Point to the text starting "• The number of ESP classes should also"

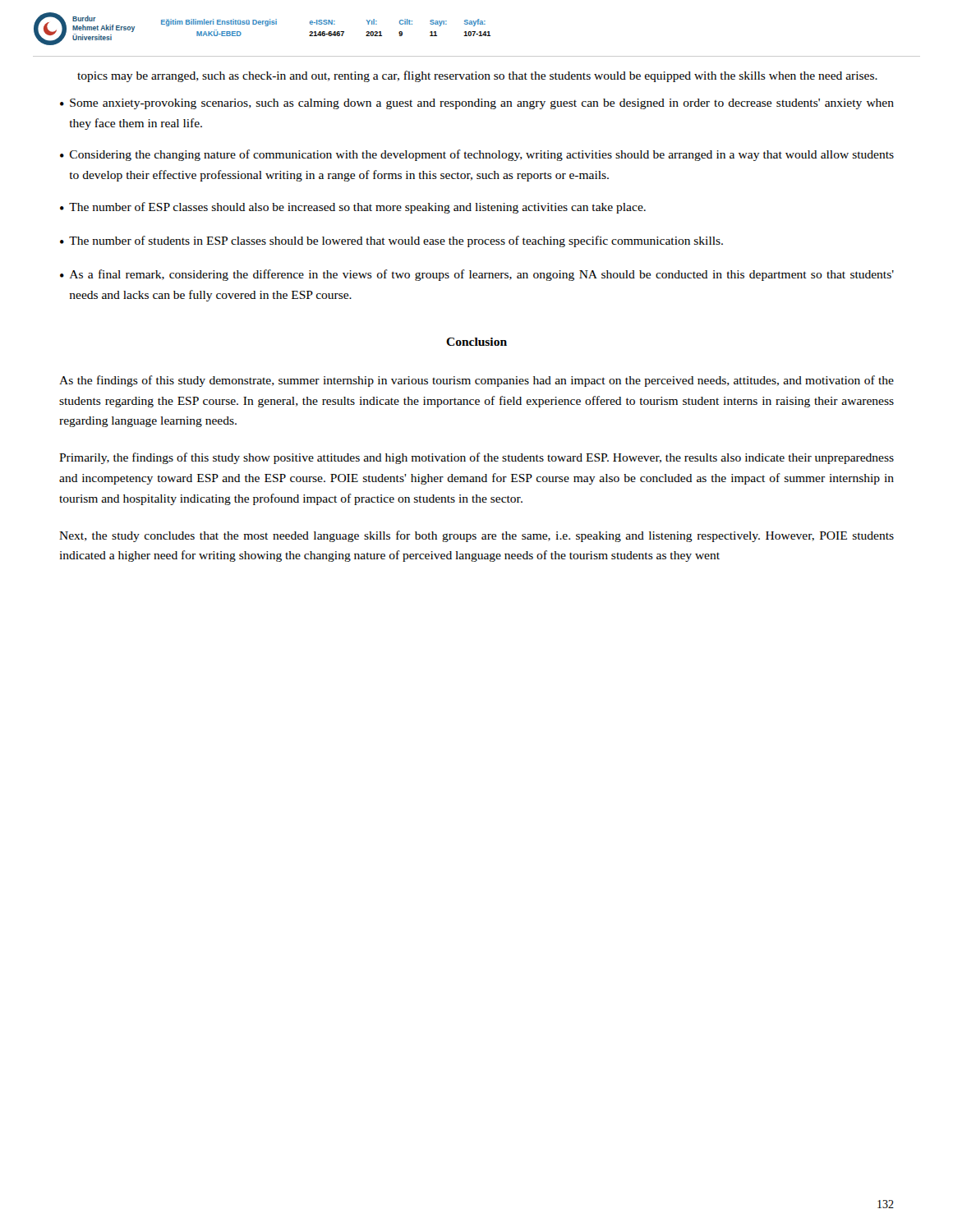pos(476,208)
